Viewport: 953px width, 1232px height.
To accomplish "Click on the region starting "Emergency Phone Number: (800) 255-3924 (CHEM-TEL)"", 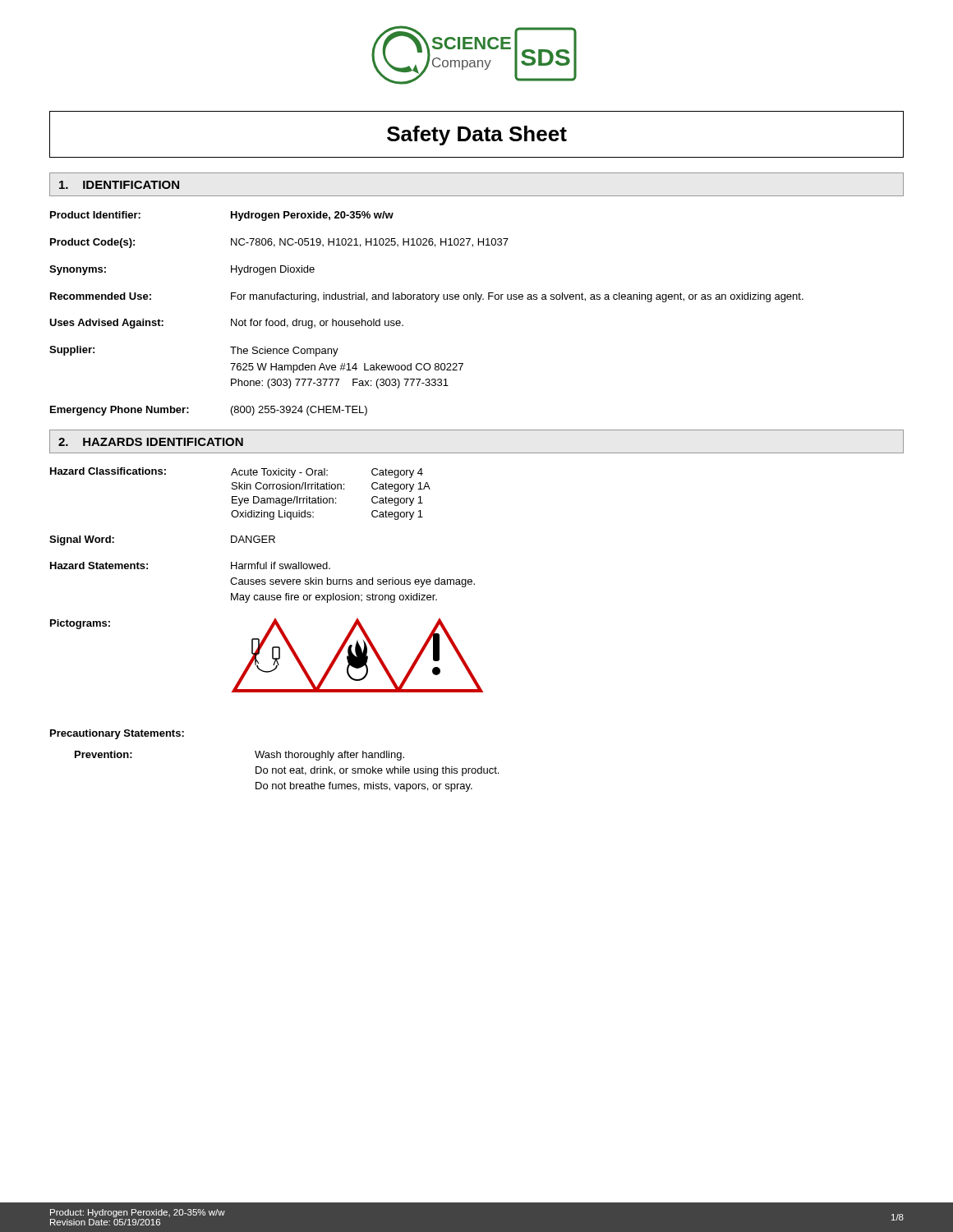I will 124,410.
